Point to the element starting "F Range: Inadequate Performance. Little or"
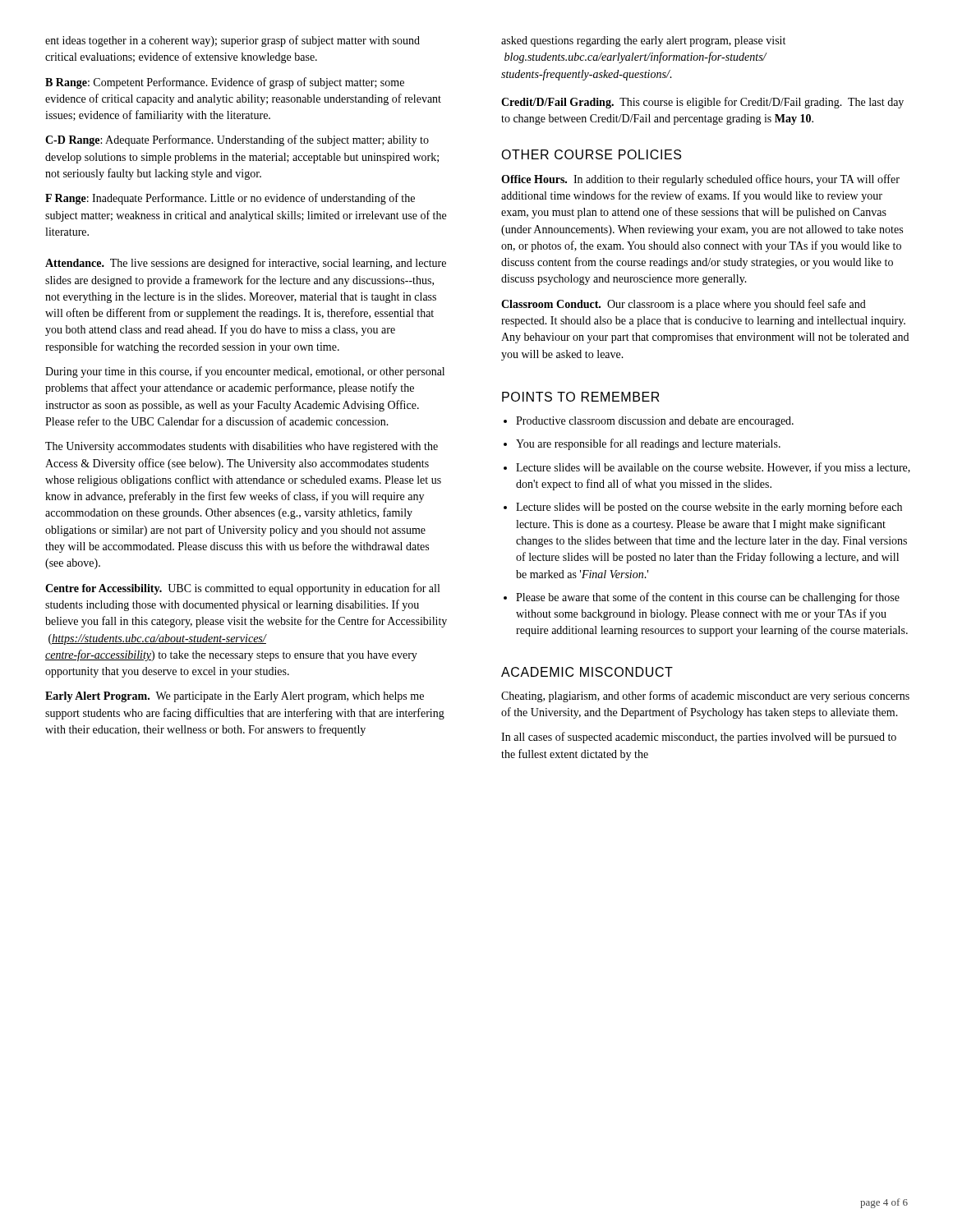Screen dimensions: 1232x953 (246, 216)
